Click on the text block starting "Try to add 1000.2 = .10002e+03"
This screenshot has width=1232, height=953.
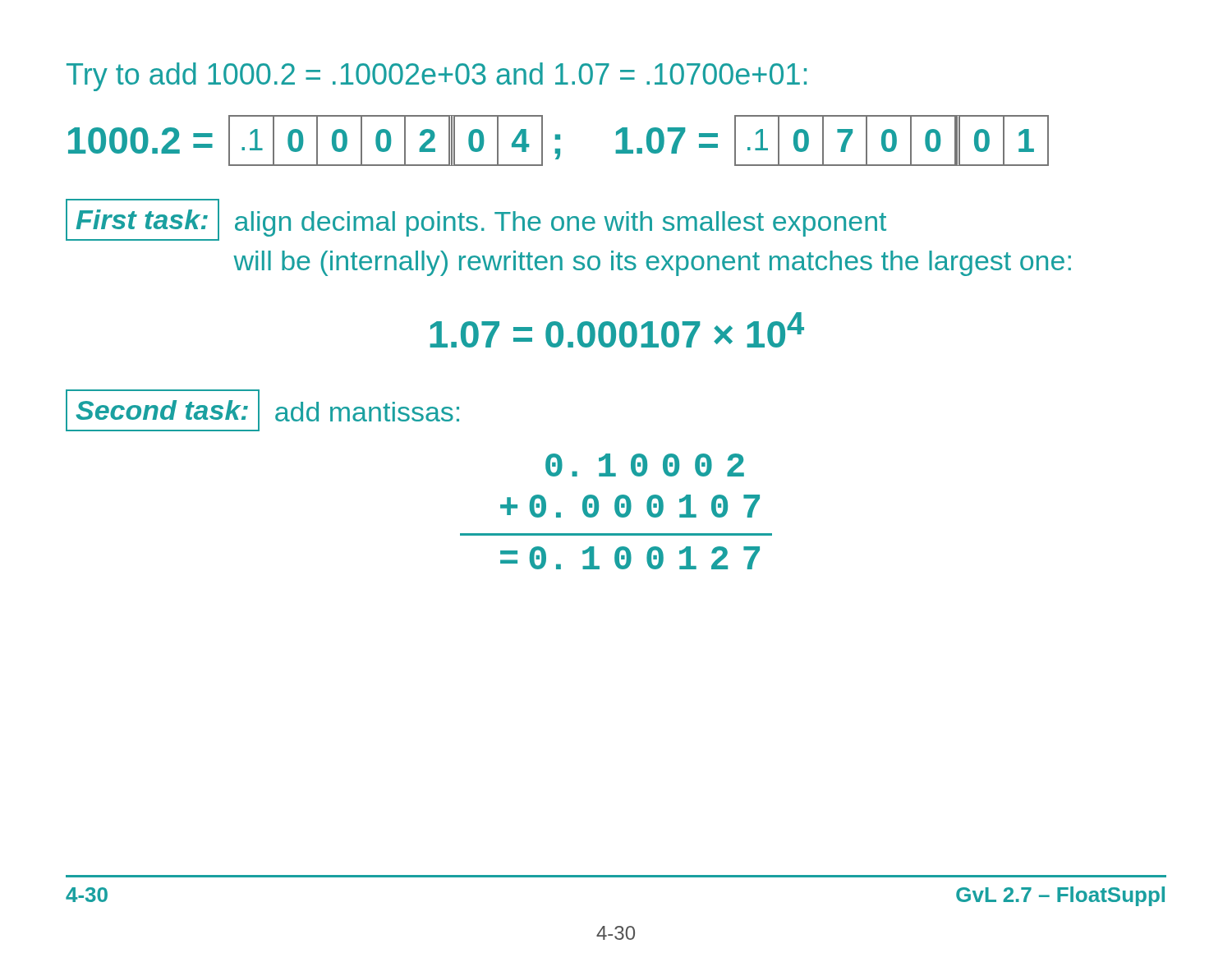pyautogui.click(x=438, y=74)
